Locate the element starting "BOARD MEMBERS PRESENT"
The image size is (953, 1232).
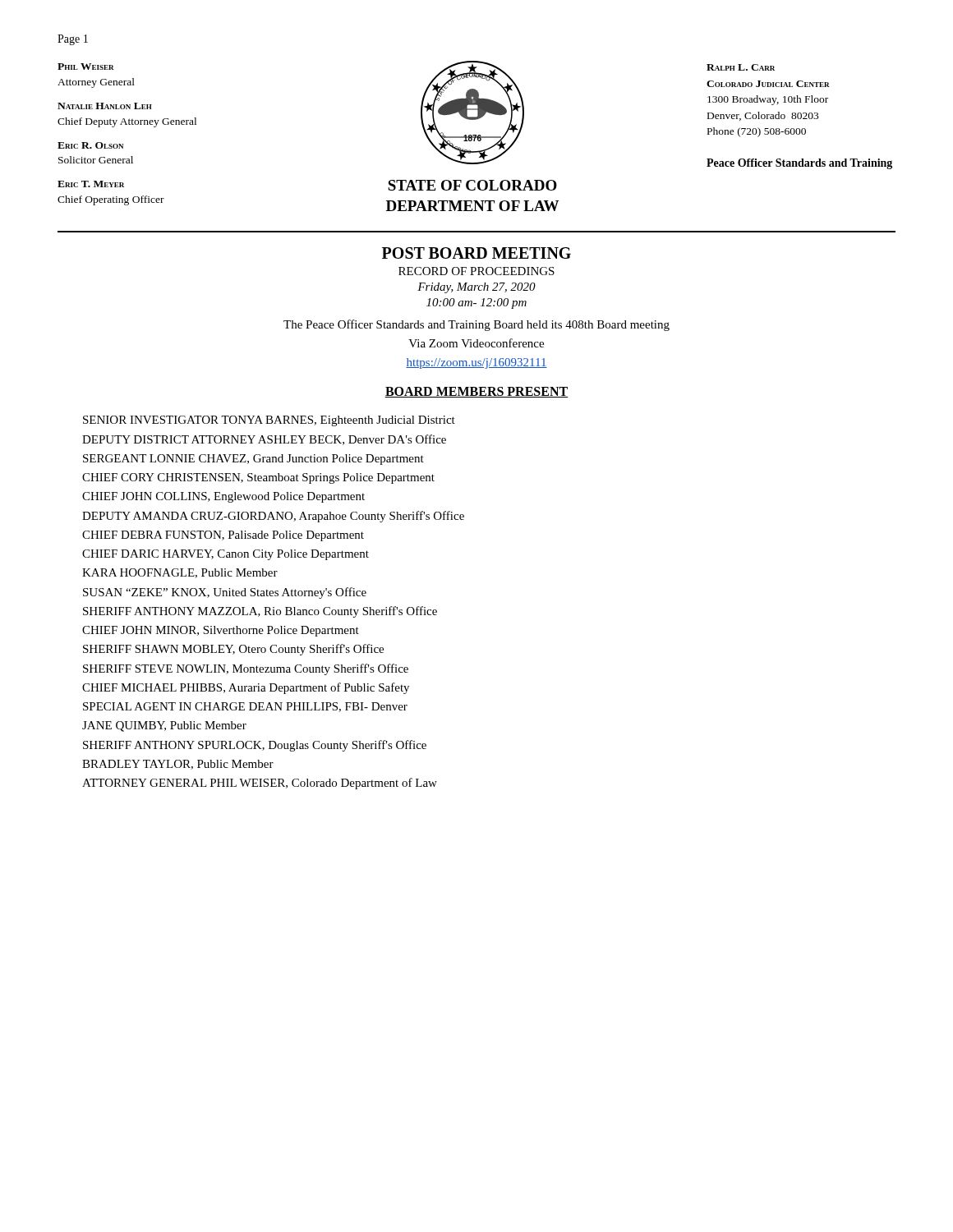(476, 392)
